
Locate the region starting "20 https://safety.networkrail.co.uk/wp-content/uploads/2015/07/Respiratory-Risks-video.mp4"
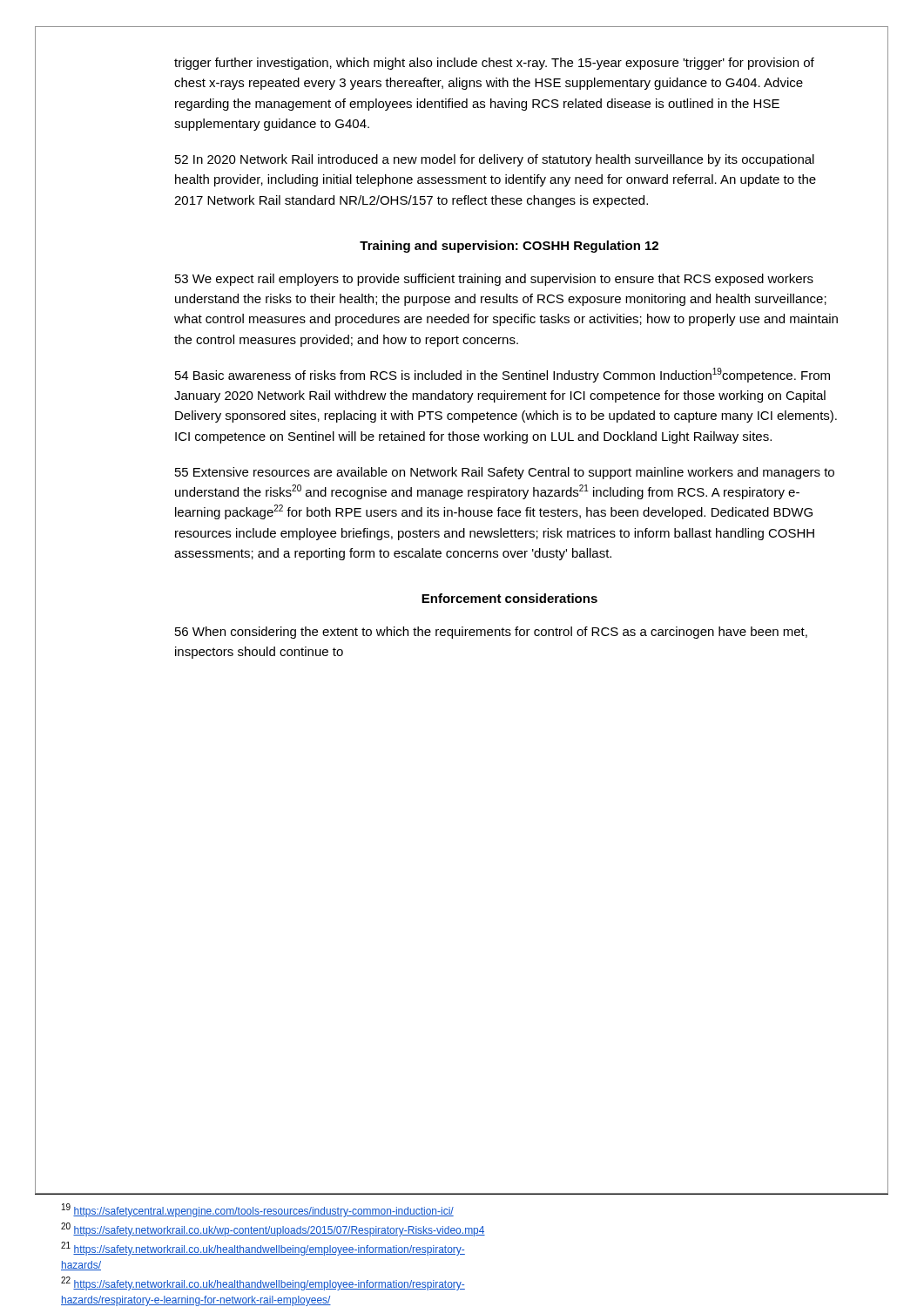[x=273, y=1229]
